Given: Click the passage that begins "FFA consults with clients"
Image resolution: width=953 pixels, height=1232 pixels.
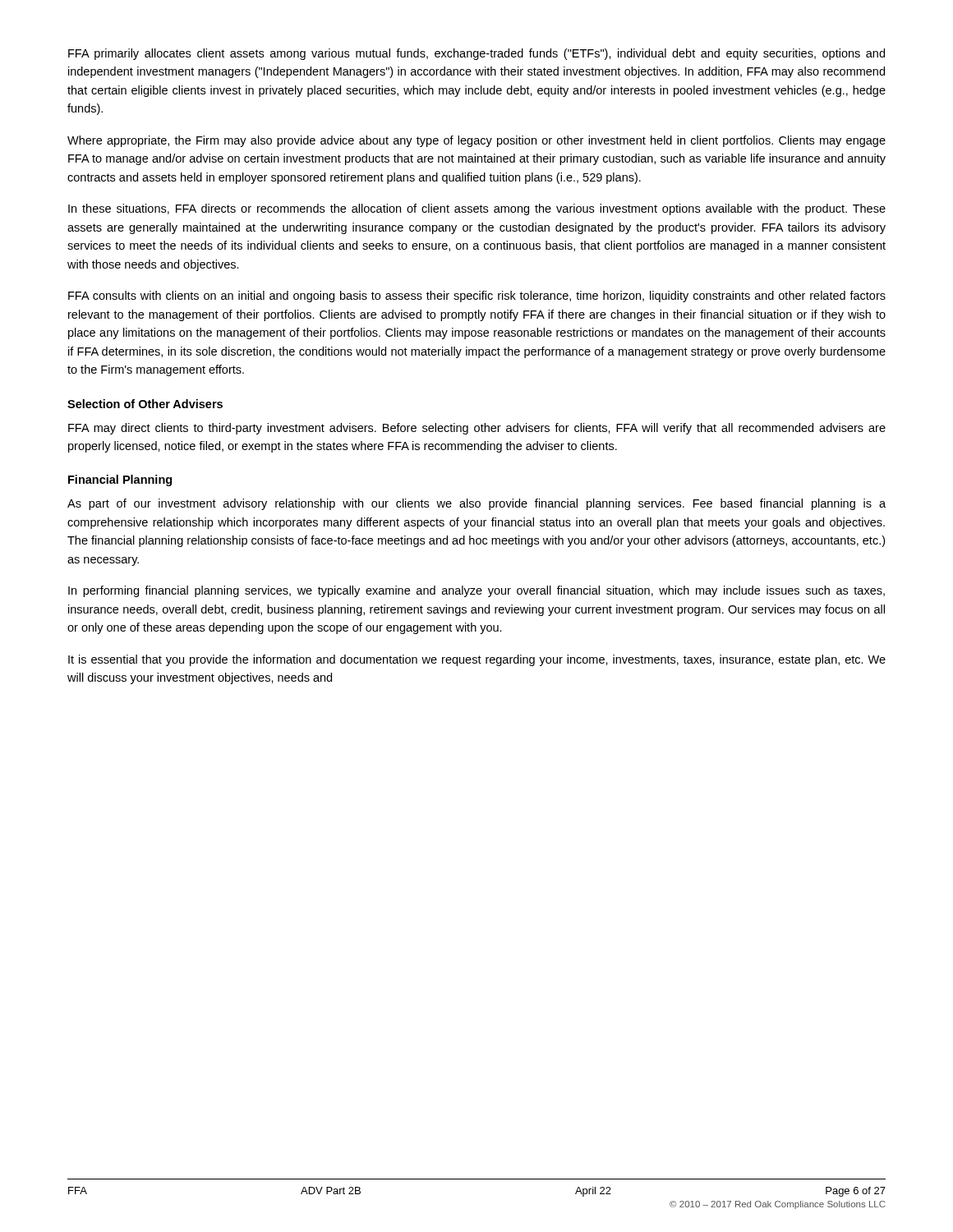Looking at the screenshot, I should [476, 333].
